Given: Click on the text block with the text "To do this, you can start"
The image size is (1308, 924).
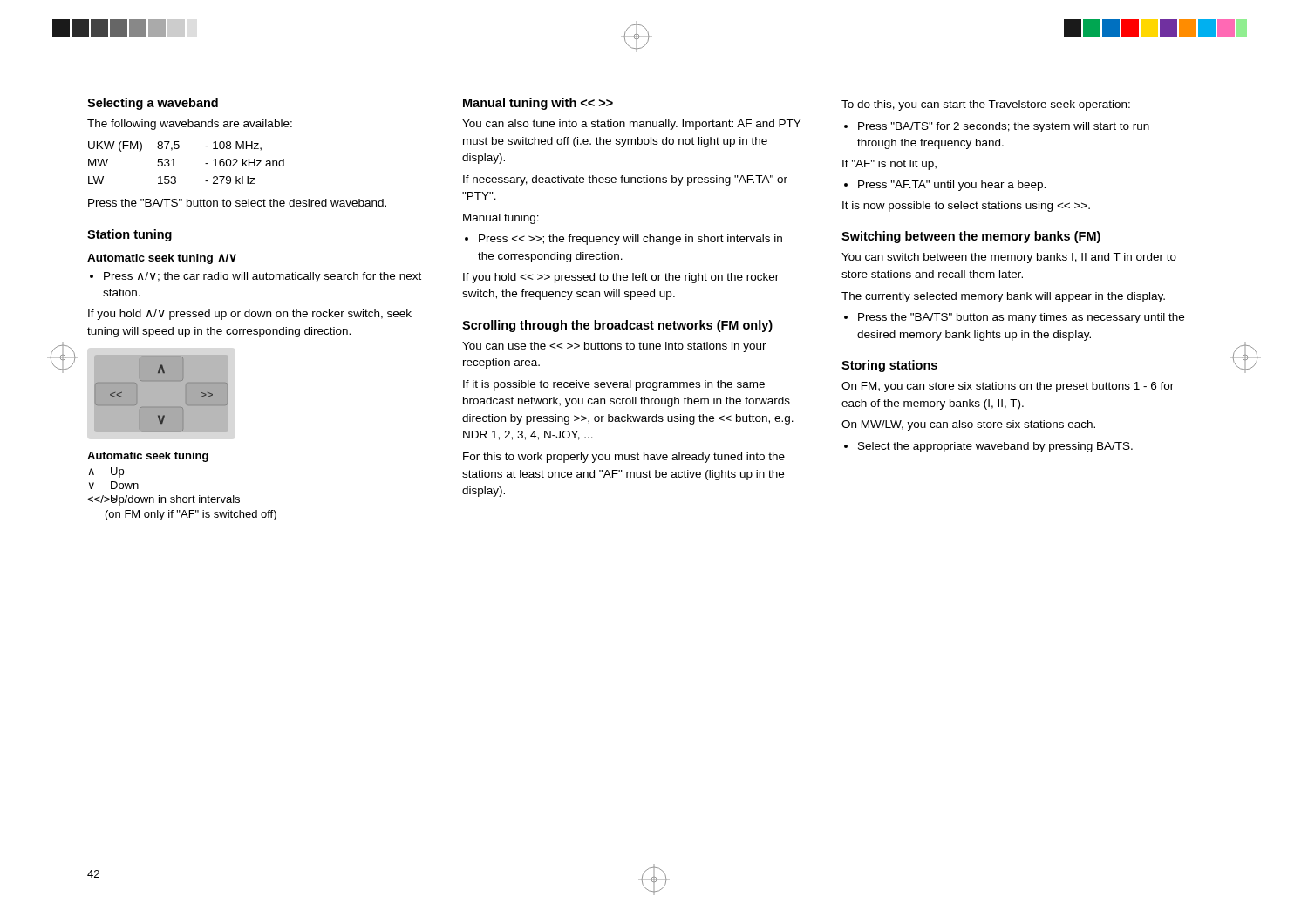Looking at the screenshot, I should (1016, 104).
